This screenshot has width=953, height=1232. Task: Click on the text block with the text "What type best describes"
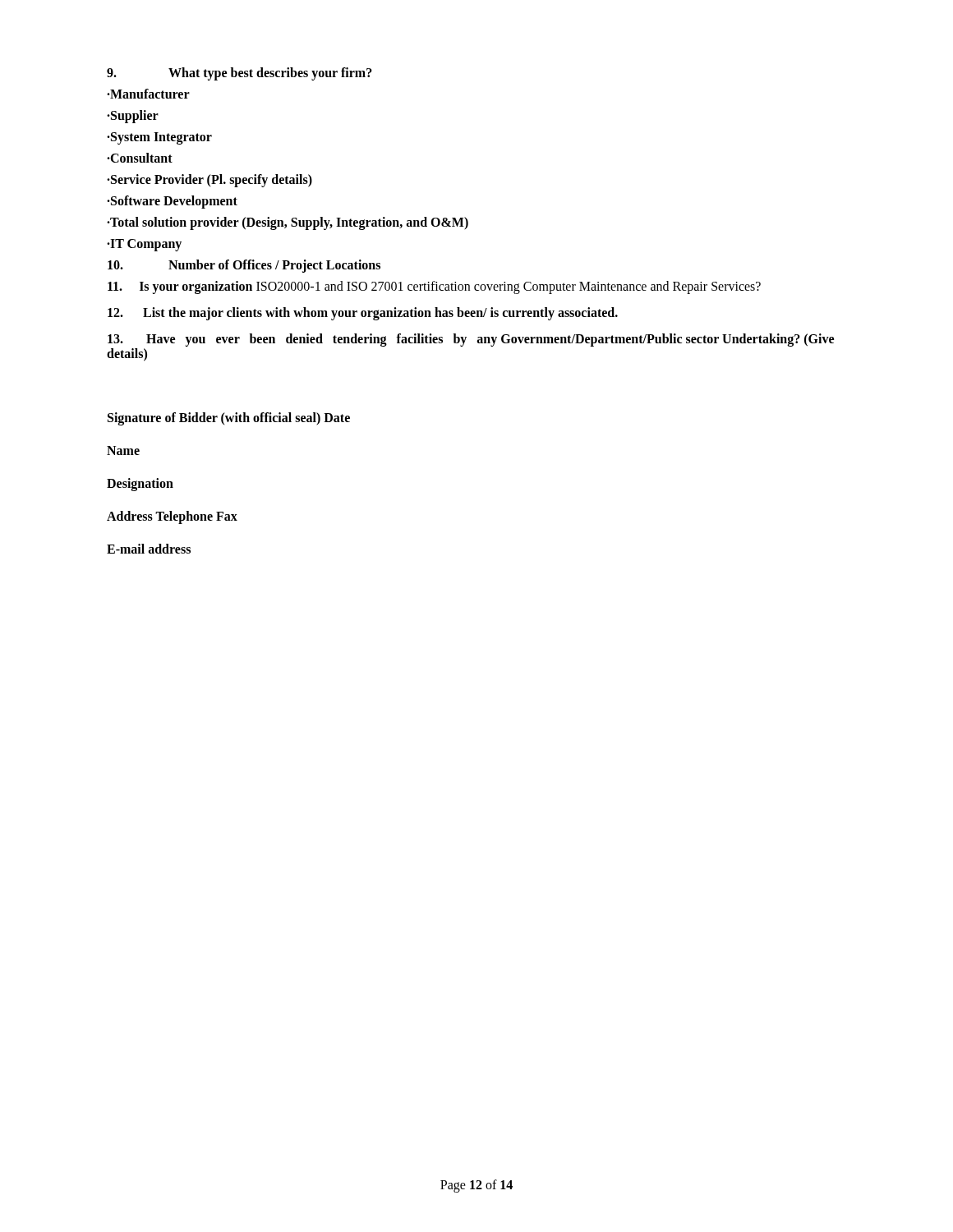tap(239, 74)
